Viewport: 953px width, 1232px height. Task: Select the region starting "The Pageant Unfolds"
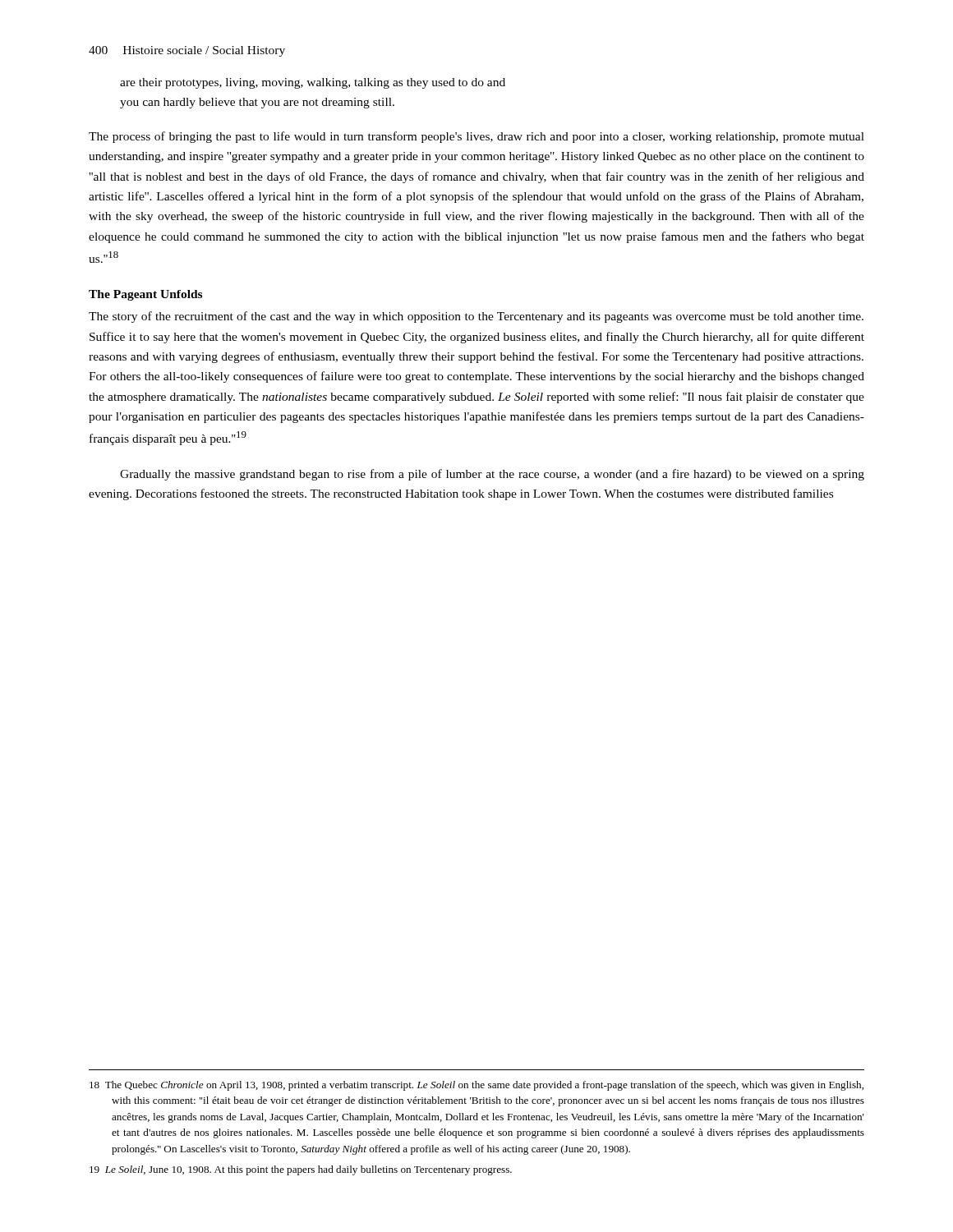click(x=146, y=294)
